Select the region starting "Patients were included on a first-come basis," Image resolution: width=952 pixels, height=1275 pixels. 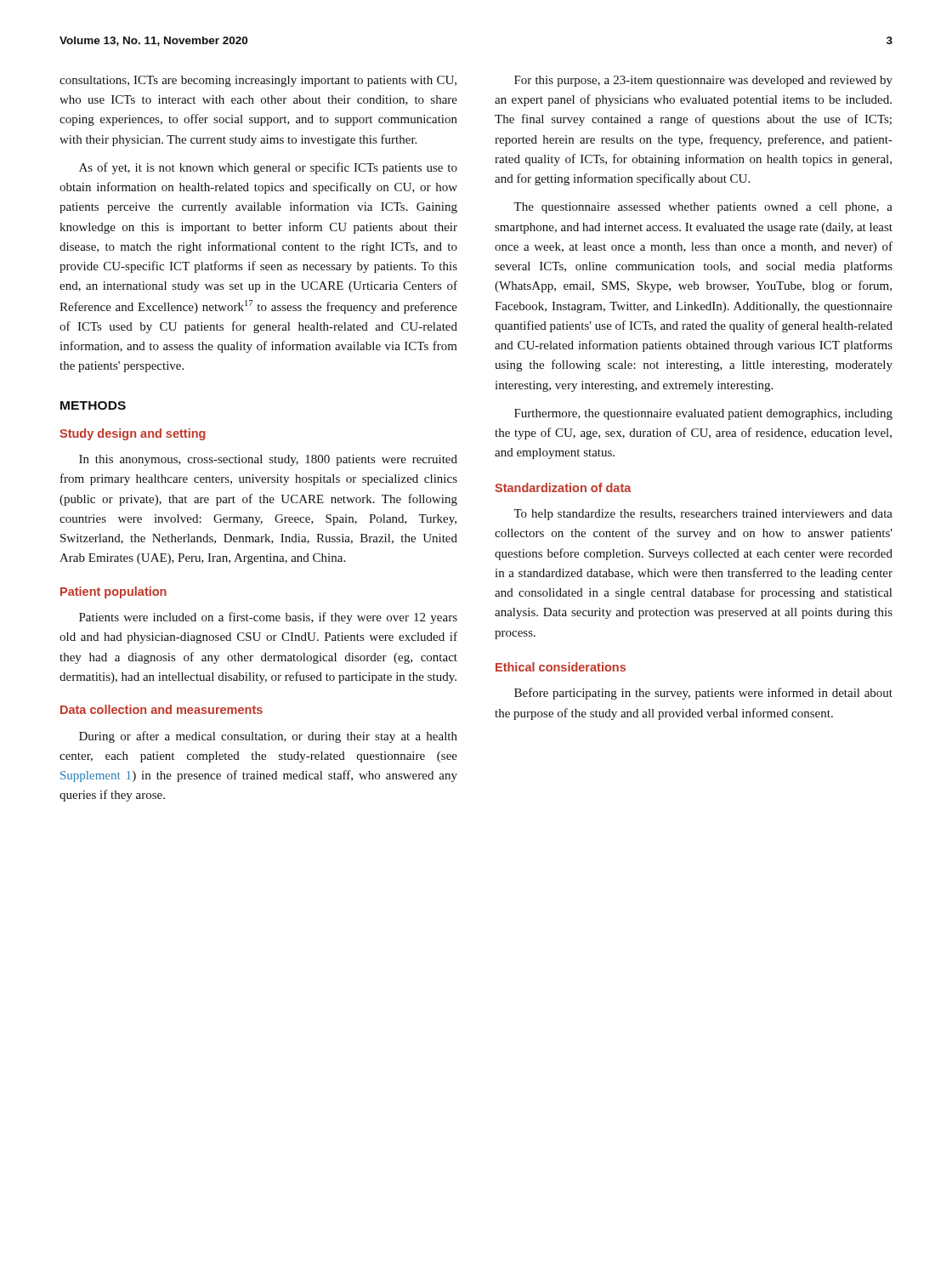(258, 647)
